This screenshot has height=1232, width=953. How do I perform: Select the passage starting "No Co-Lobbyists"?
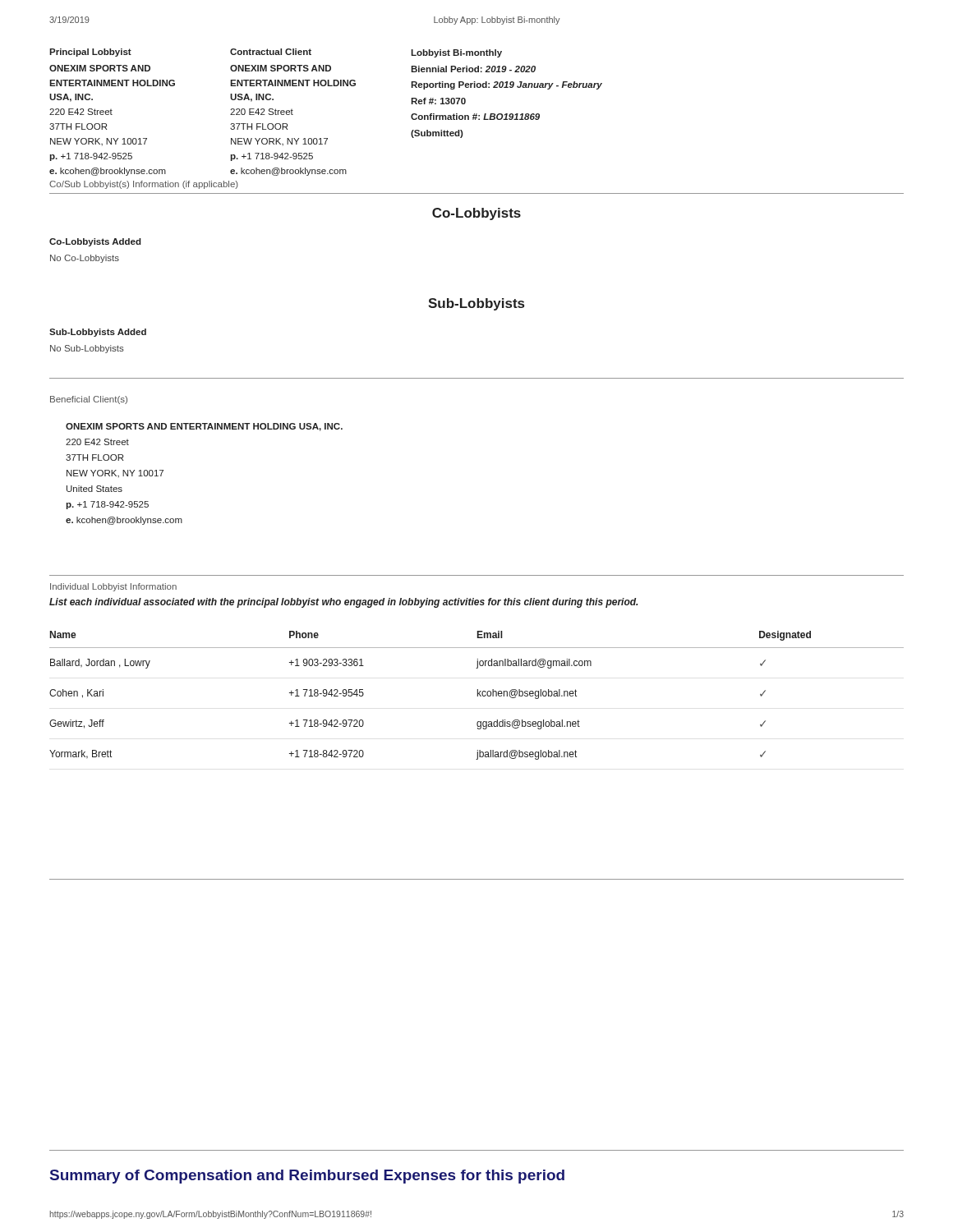[x=84, y=258]
